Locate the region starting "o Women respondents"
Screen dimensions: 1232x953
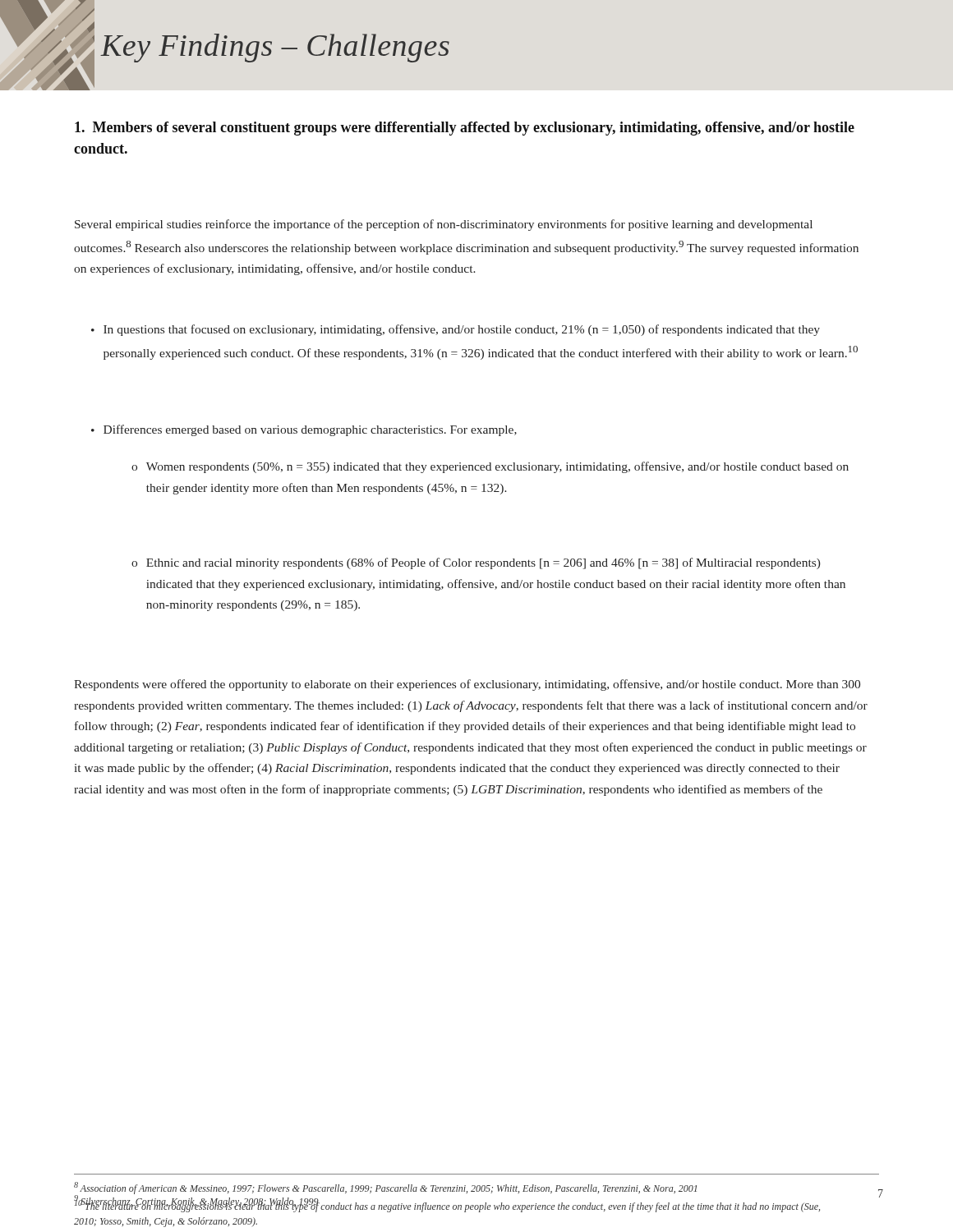pyautogui.click(x=497, y=477)
